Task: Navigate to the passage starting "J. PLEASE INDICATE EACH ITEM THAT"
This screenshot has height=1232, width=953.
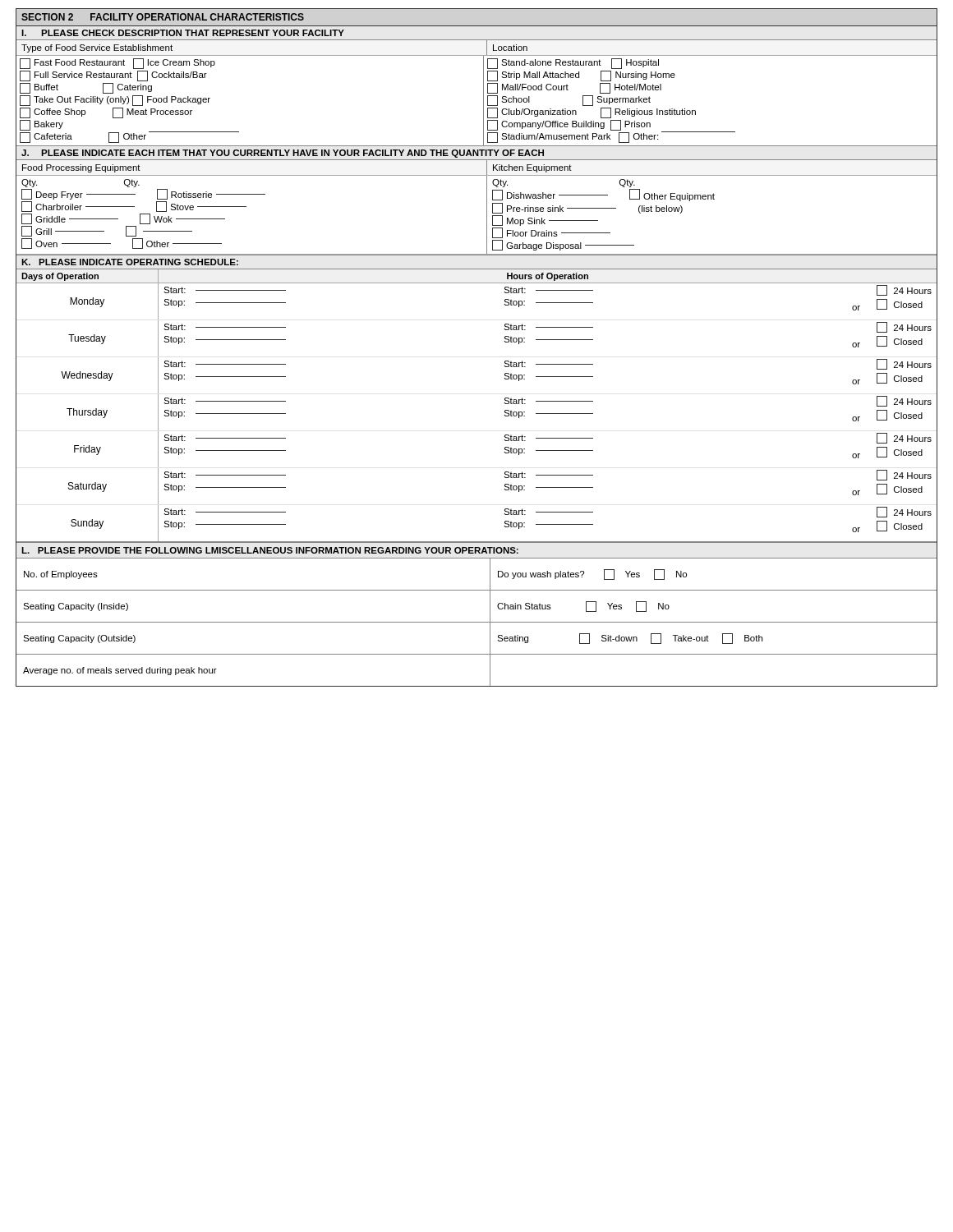Action: pyautogui.click(x=283, y=153)
